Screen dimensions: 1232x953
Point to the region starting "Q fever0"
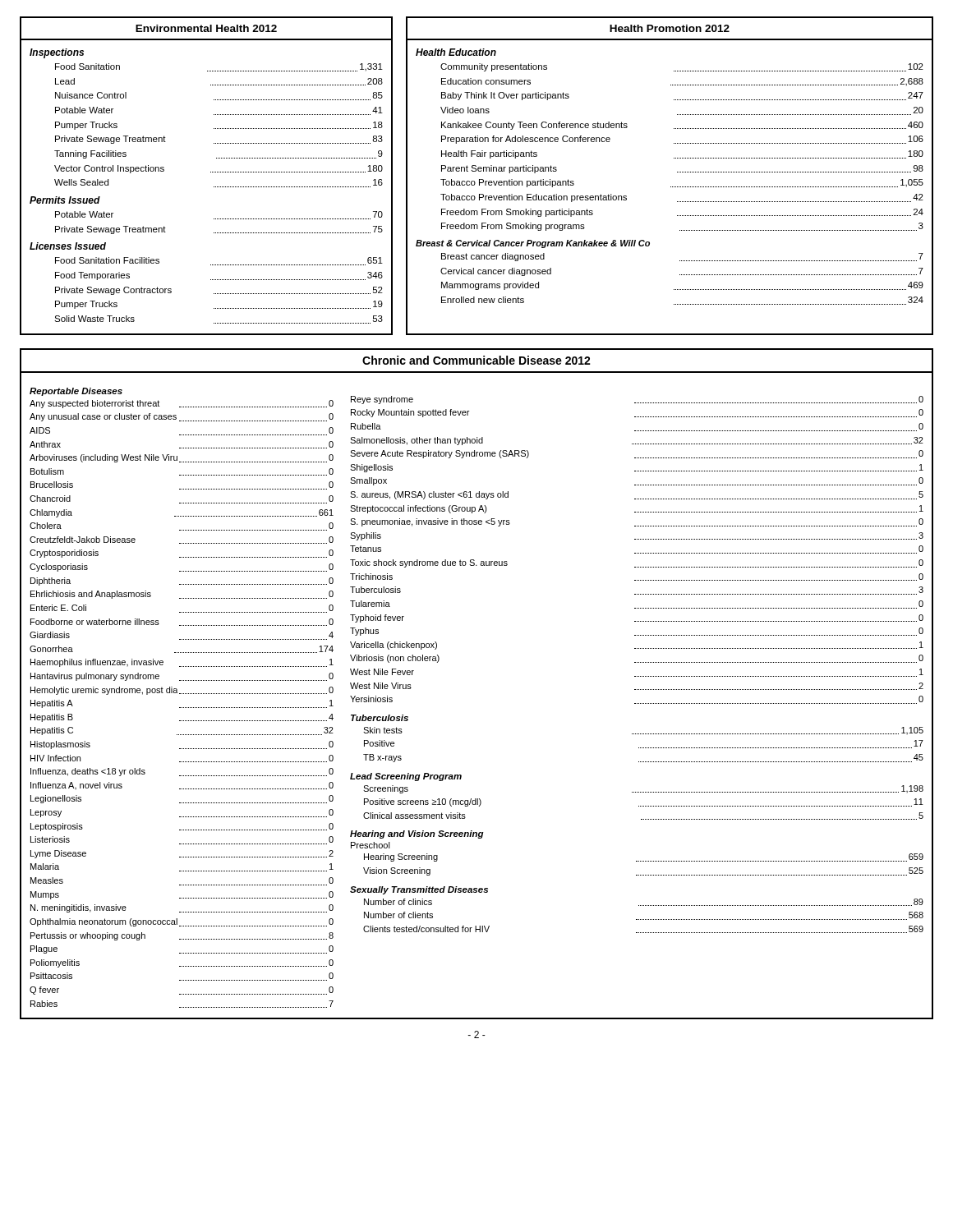182,990
